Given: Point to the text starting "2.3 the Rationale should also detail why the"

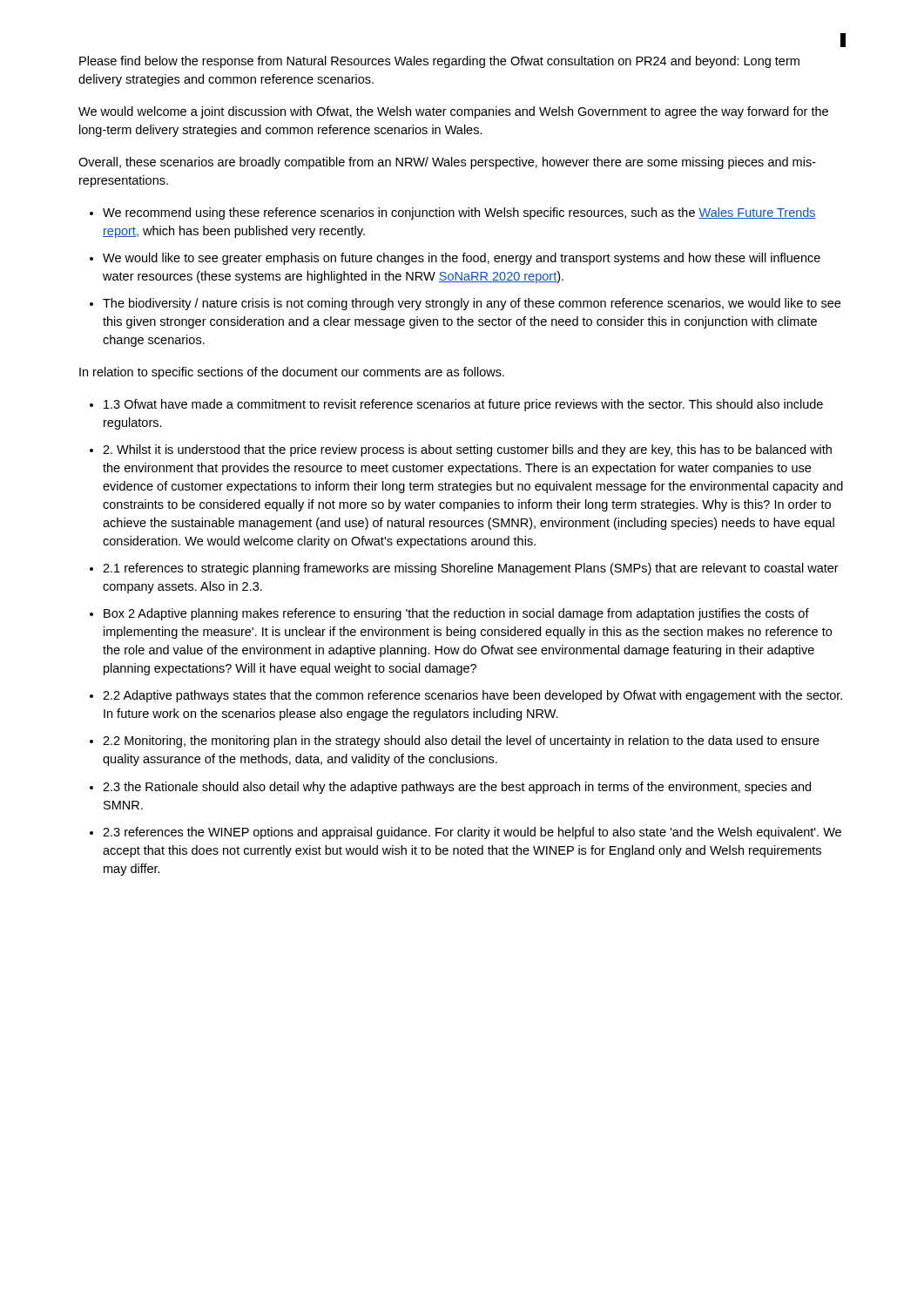Looking at the screenshot, I should (474, 796).
